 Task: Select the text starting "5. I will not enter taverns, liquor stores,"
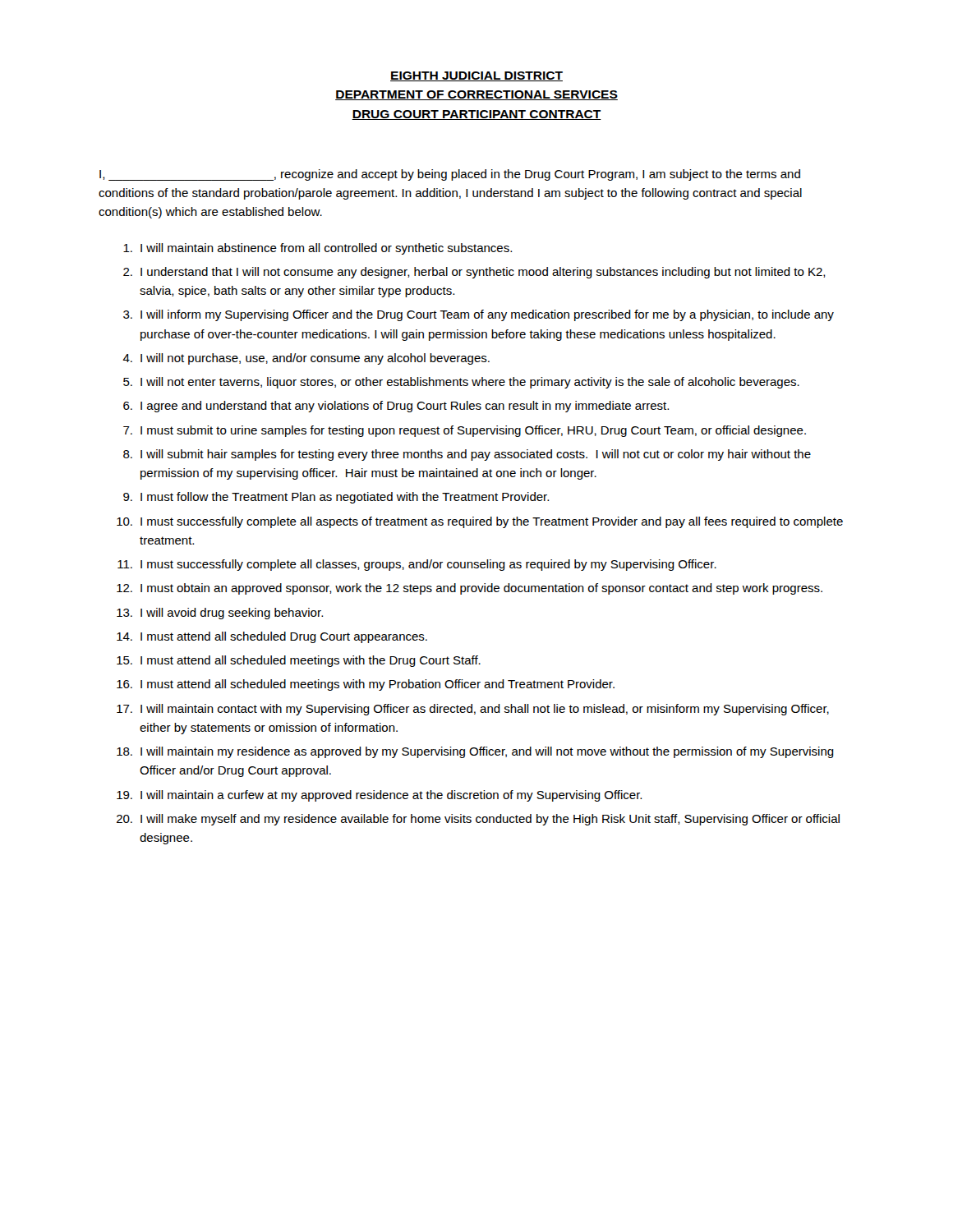tap(476, 382)
